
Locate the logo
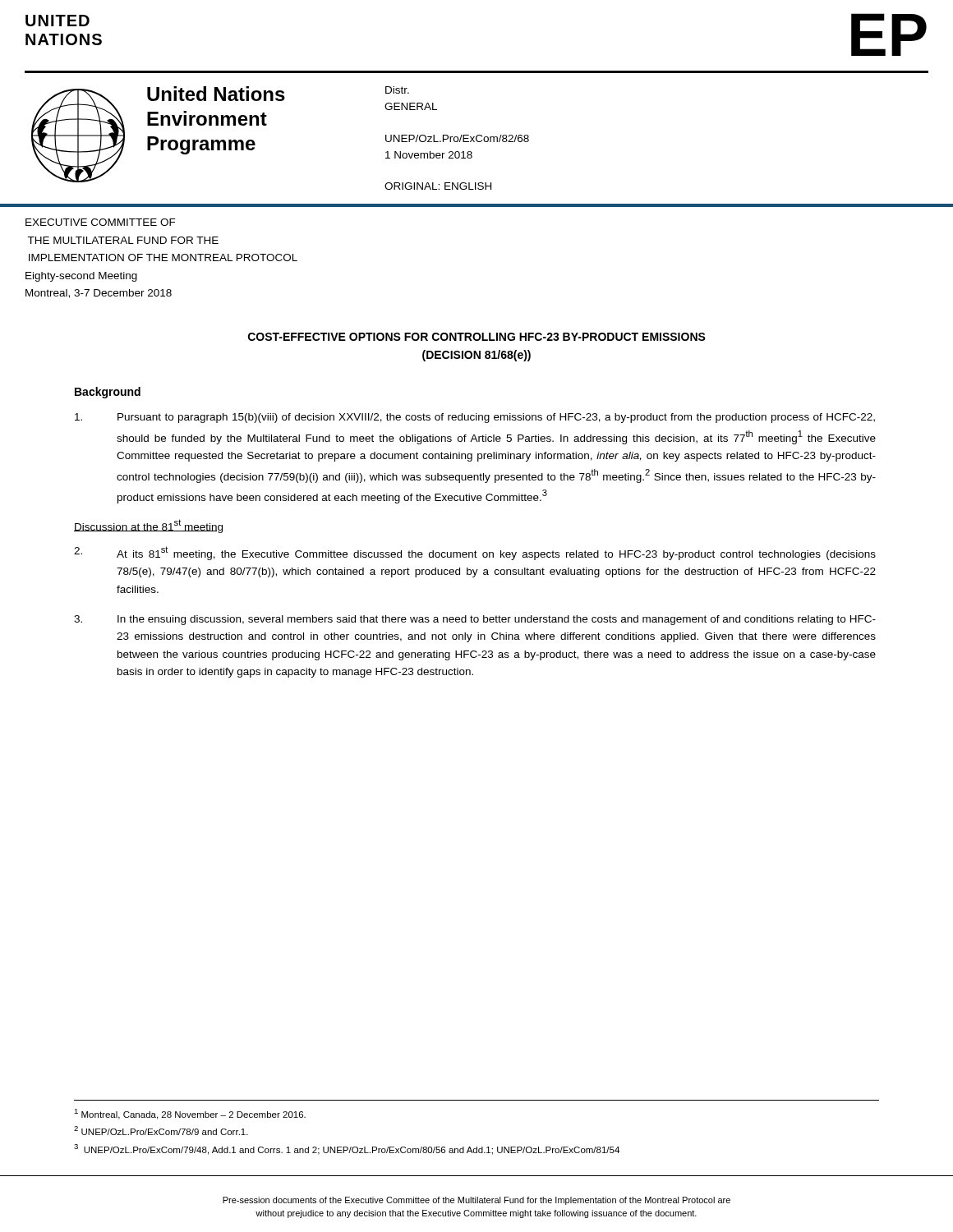tap(78, 136)
